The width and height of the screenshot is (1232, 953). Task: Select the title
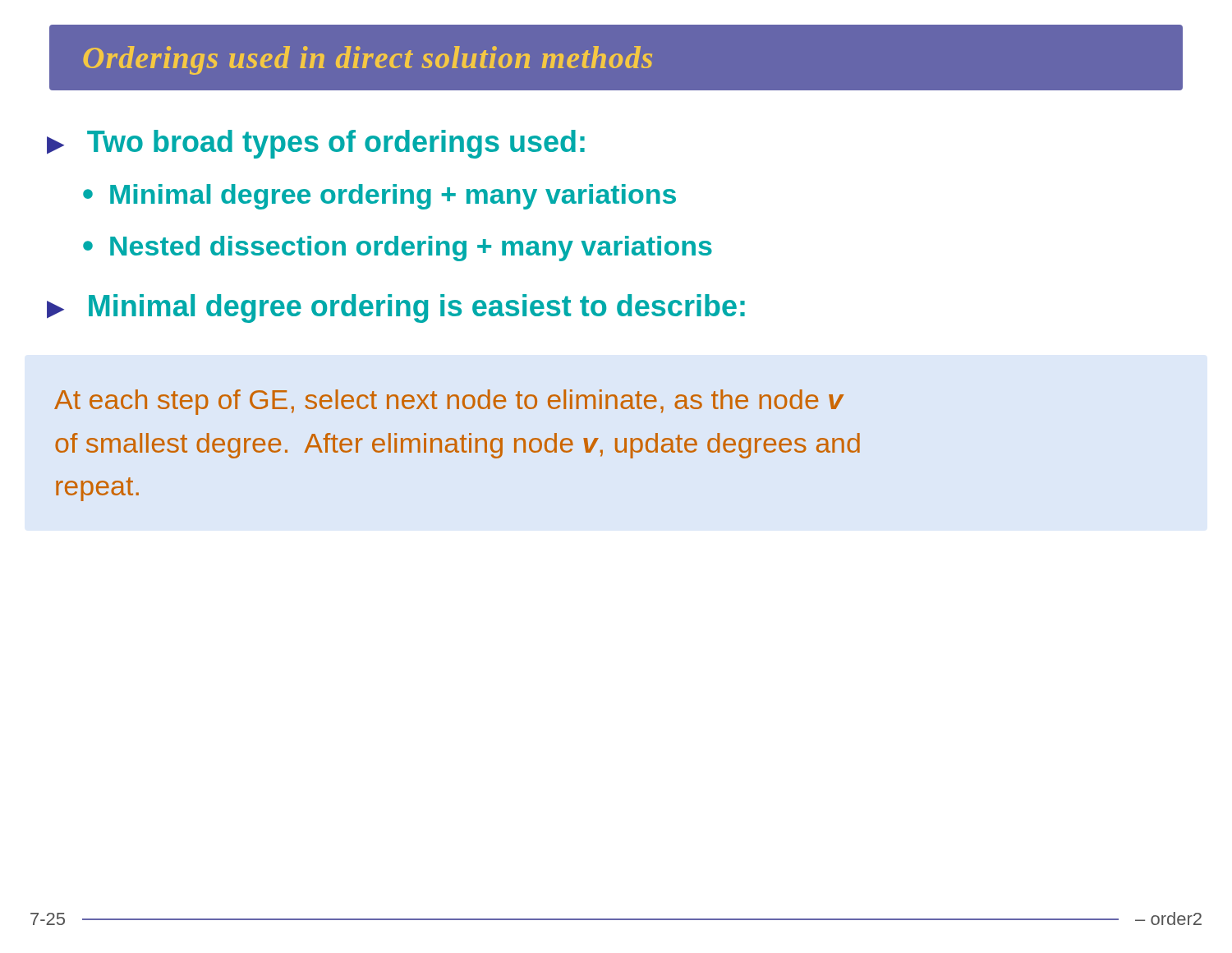(616, 58)
